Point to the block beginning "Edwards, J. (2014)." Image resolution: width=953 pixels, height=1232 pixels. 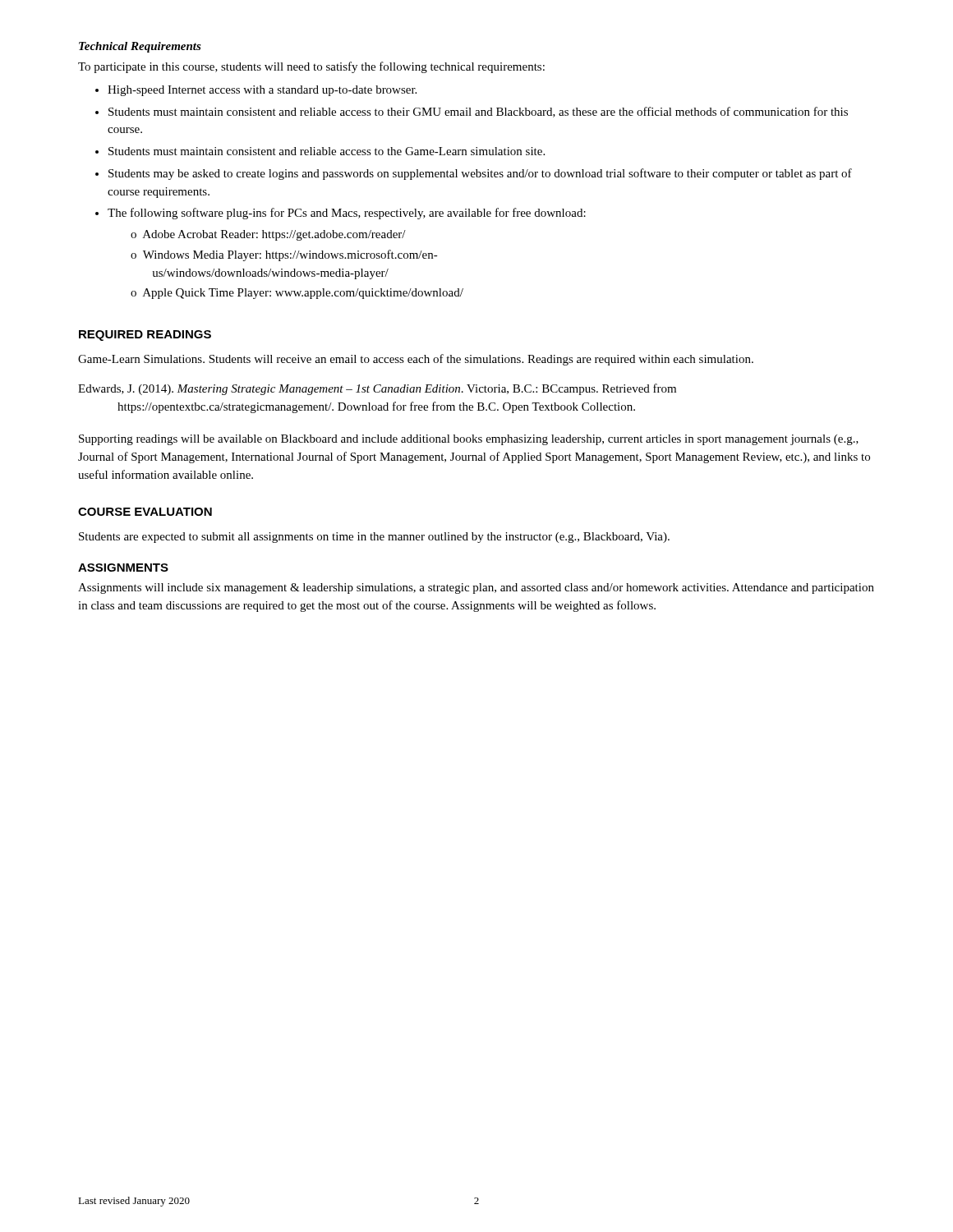pos(377,397)
